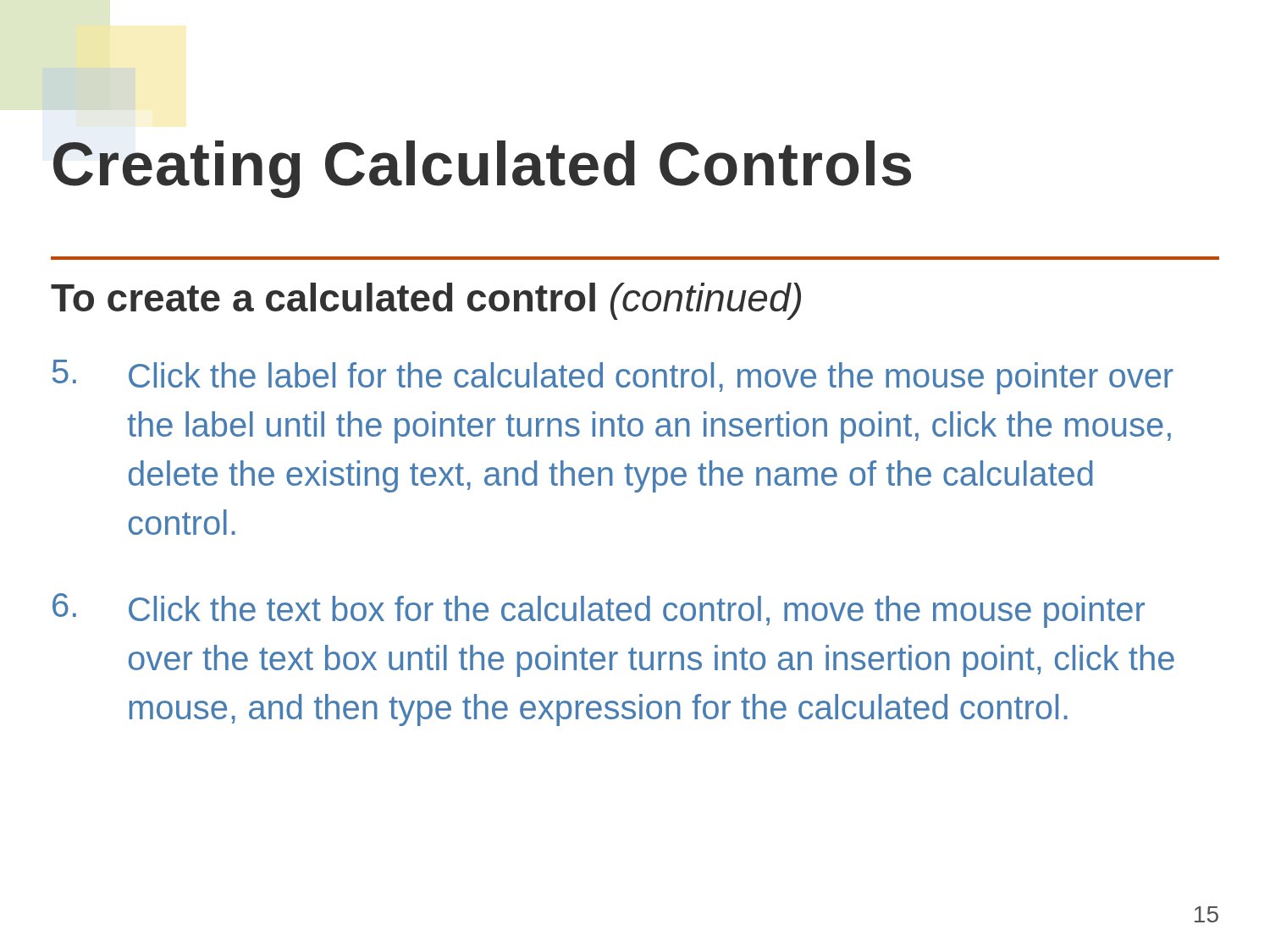Point to the text block starting "5. Click the"

tap(627, 449)
